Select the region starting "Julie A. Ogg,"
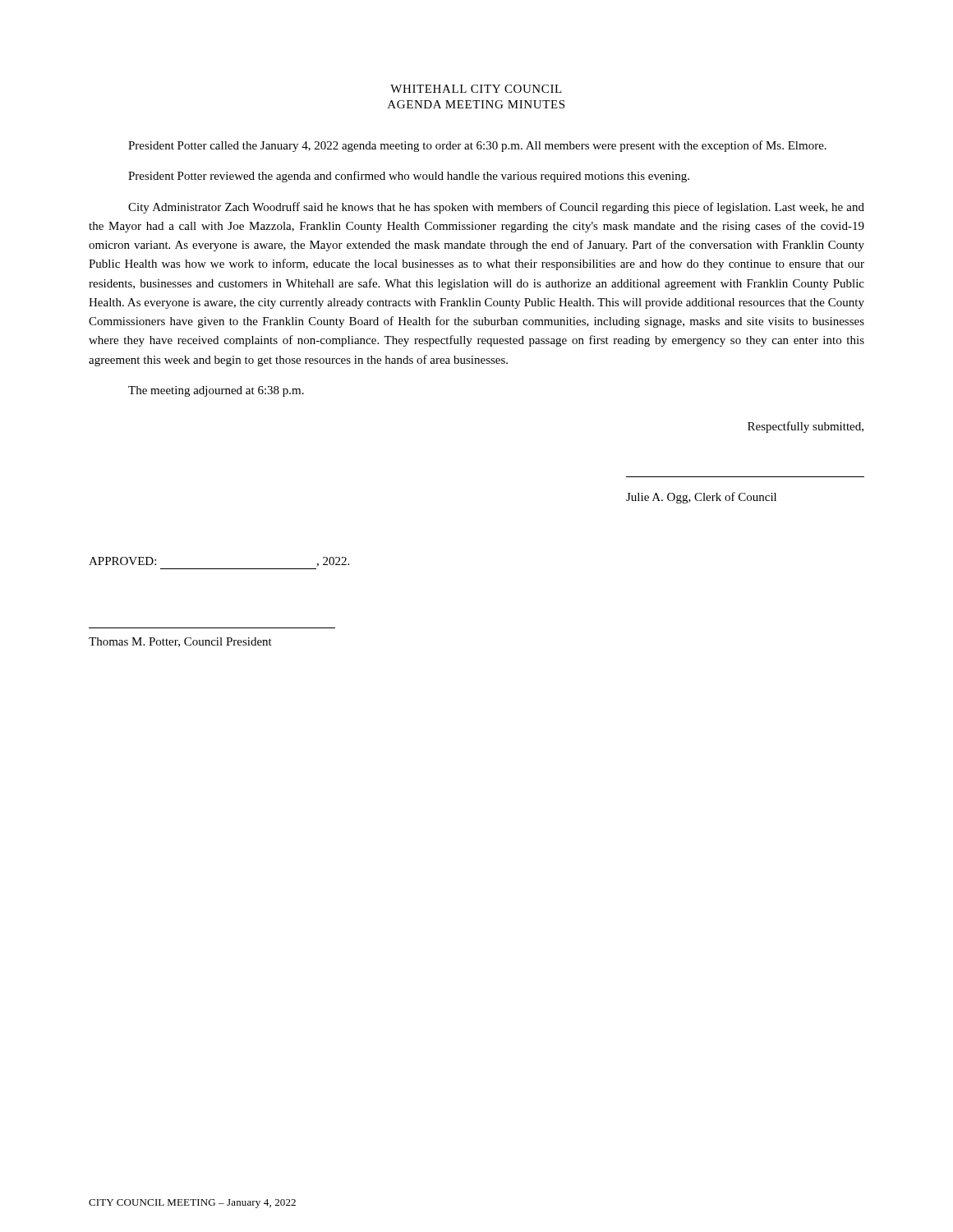The image size is (953, 1232). click(x=745, y=483)
